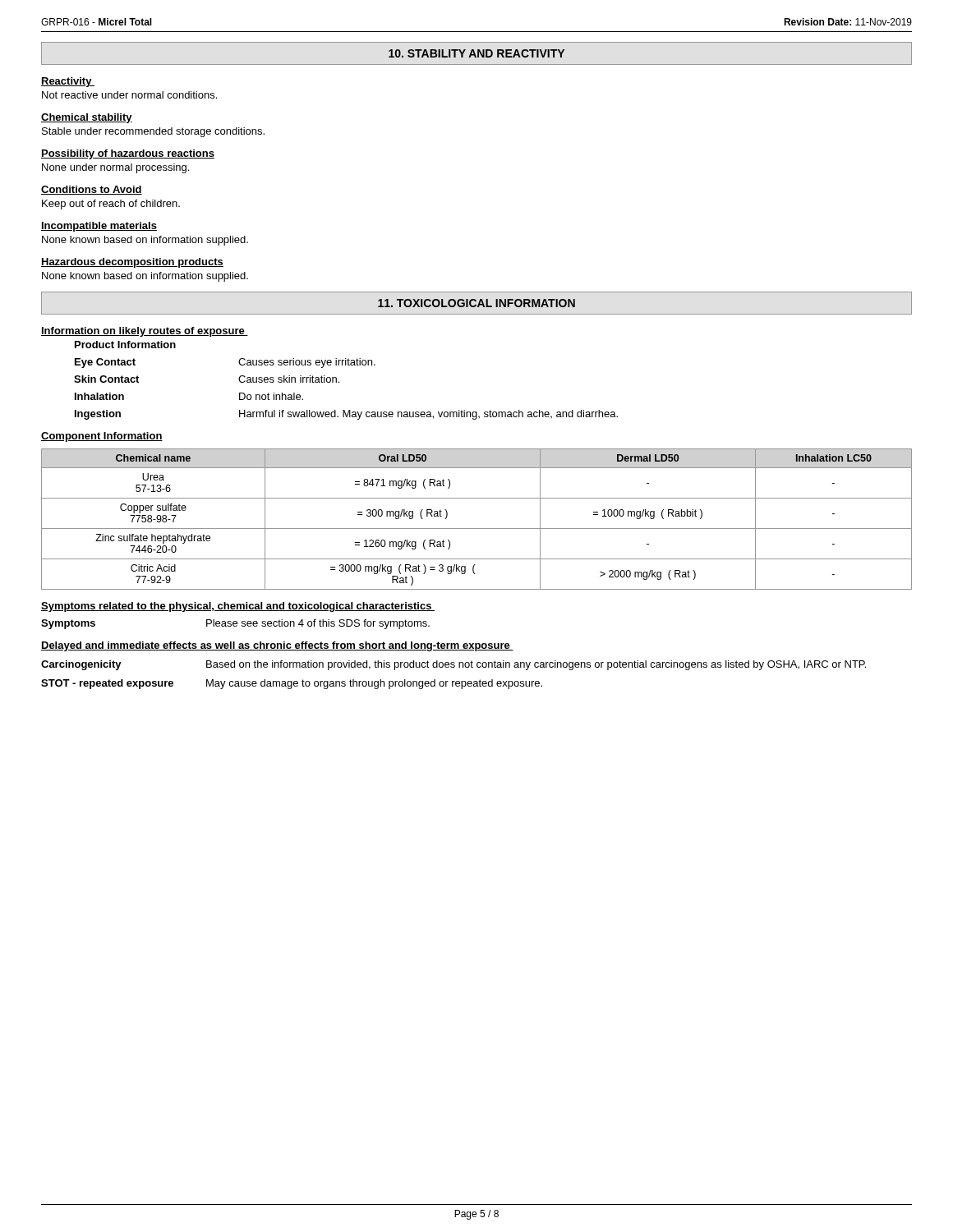This screenshot has width=953, height=1232.
Task: Find the section header that says "Chemical stability"
Action: tap(86, 117)
